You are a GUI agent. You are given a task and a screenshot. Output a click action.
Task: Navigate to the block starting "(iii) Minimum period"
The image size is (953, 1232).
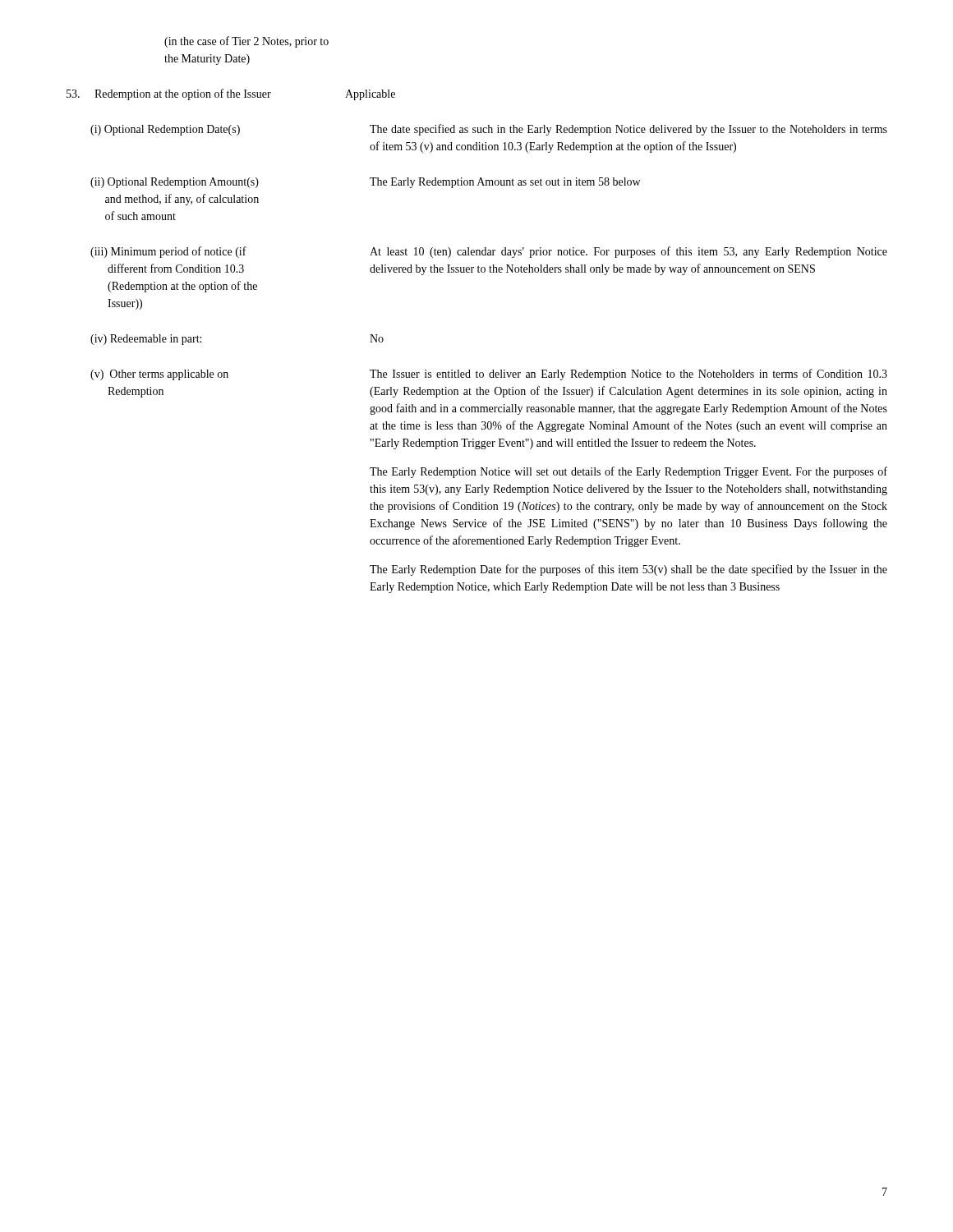click(476, 278)
